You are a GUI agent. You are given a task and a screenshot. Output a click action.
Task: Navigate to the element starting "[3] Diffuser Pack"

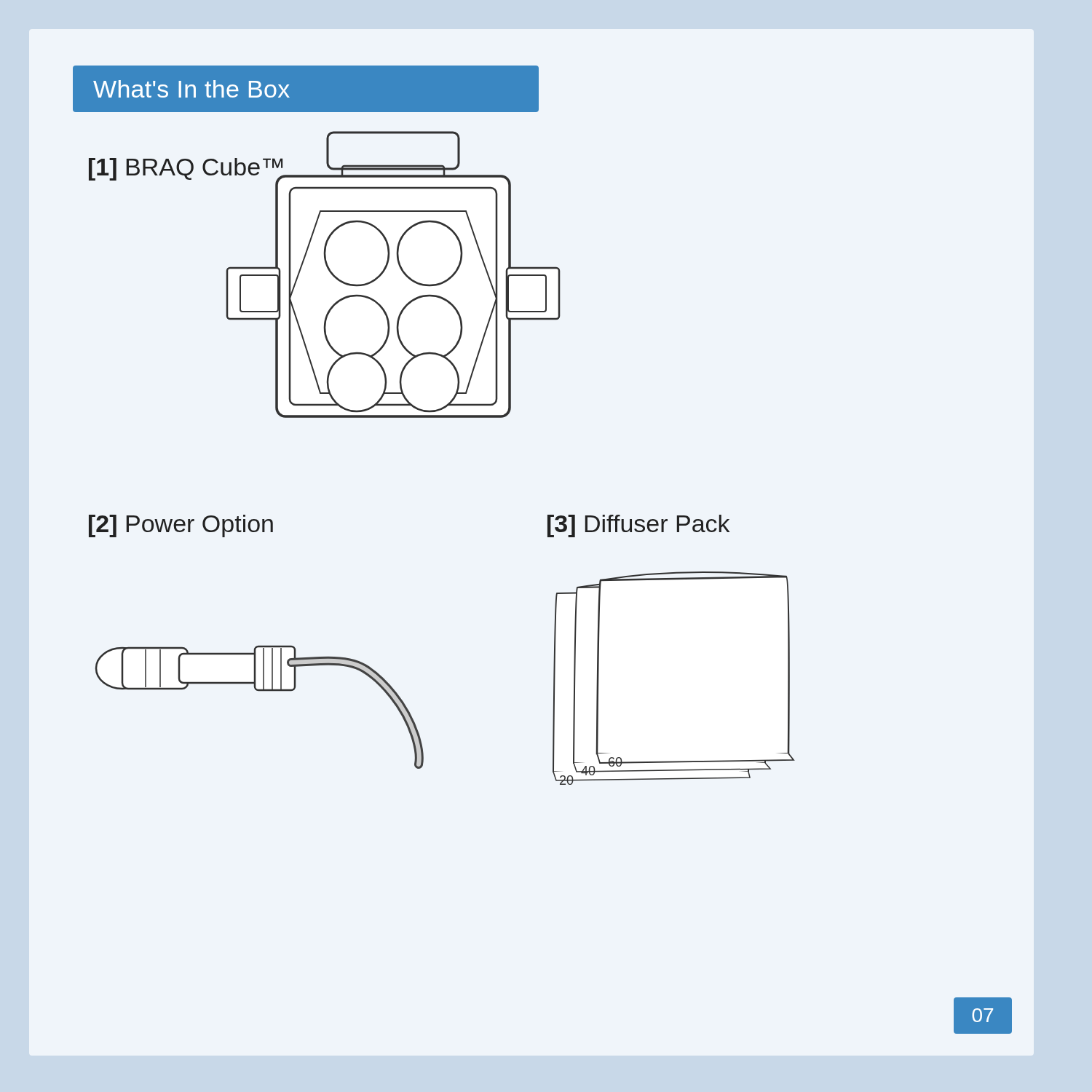pyautogui.click(x=638, y=523)
